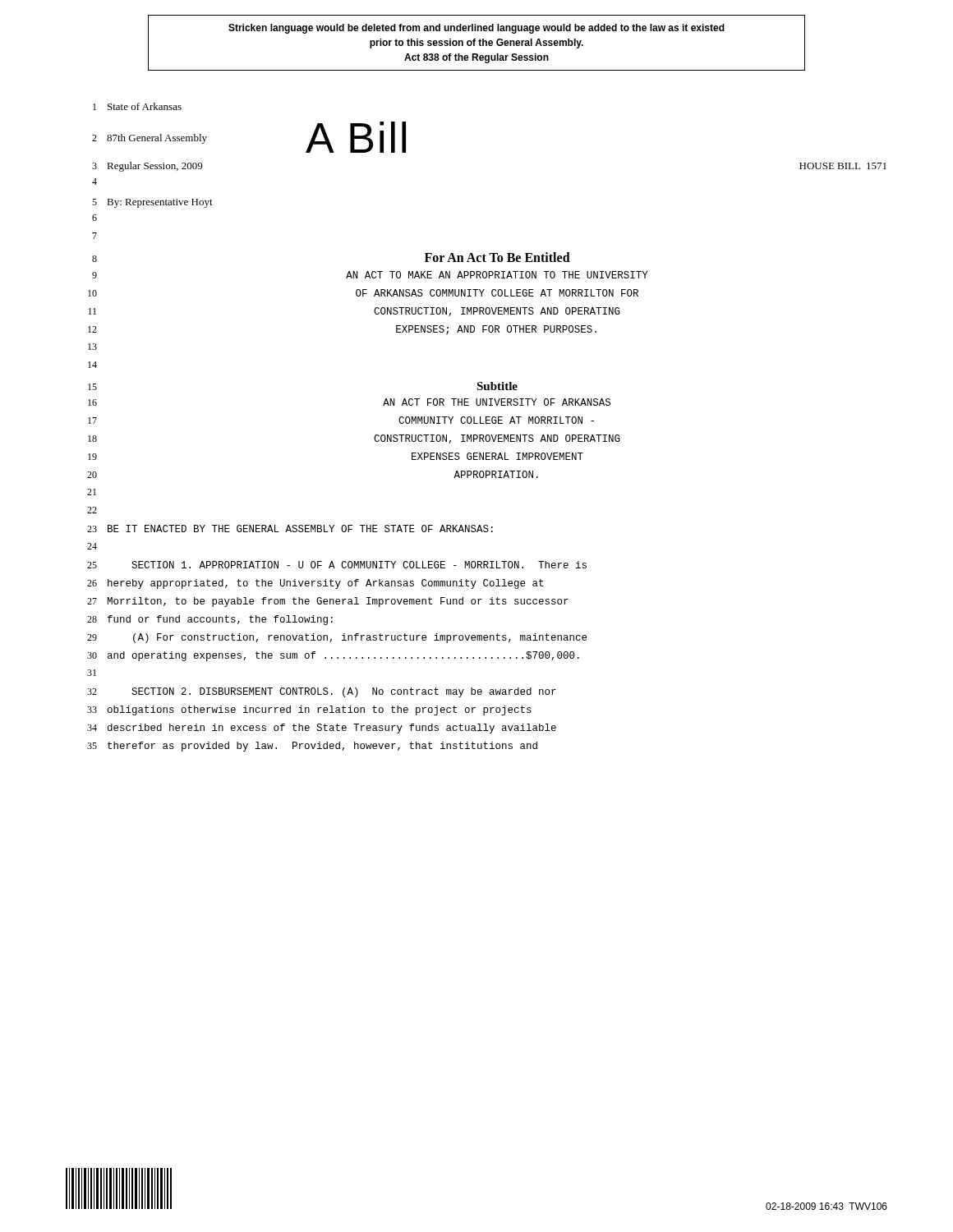The image size is (953, 1232).
Task: Select the text block that says "1 State of"
Action: (x=137, y=106)
